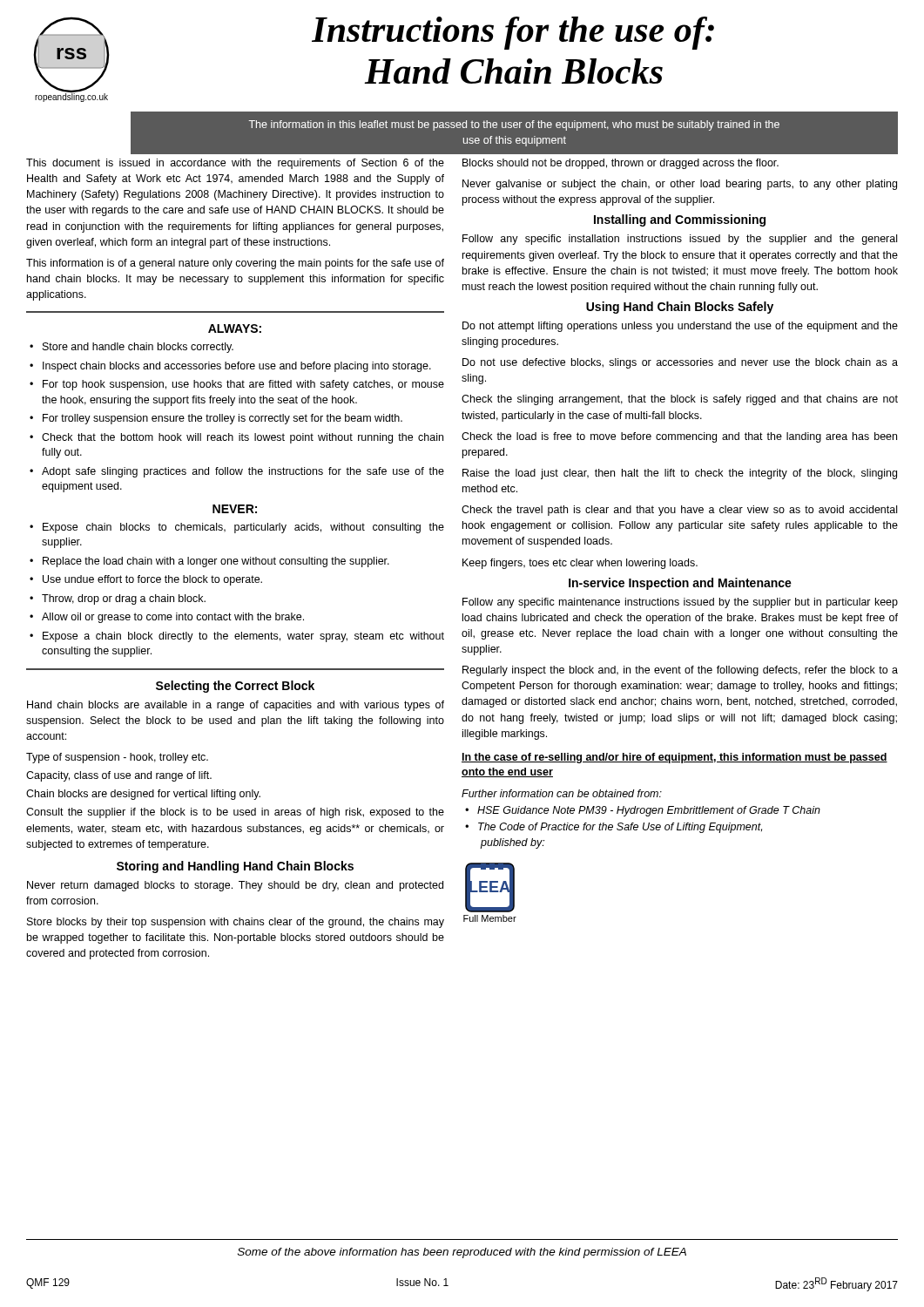The width and height of the screenshot is (924, 1307).
Task: Find the block on this page that starts "HSE Guidance Note PM39 -"
Action: click(x=649, y=810)
